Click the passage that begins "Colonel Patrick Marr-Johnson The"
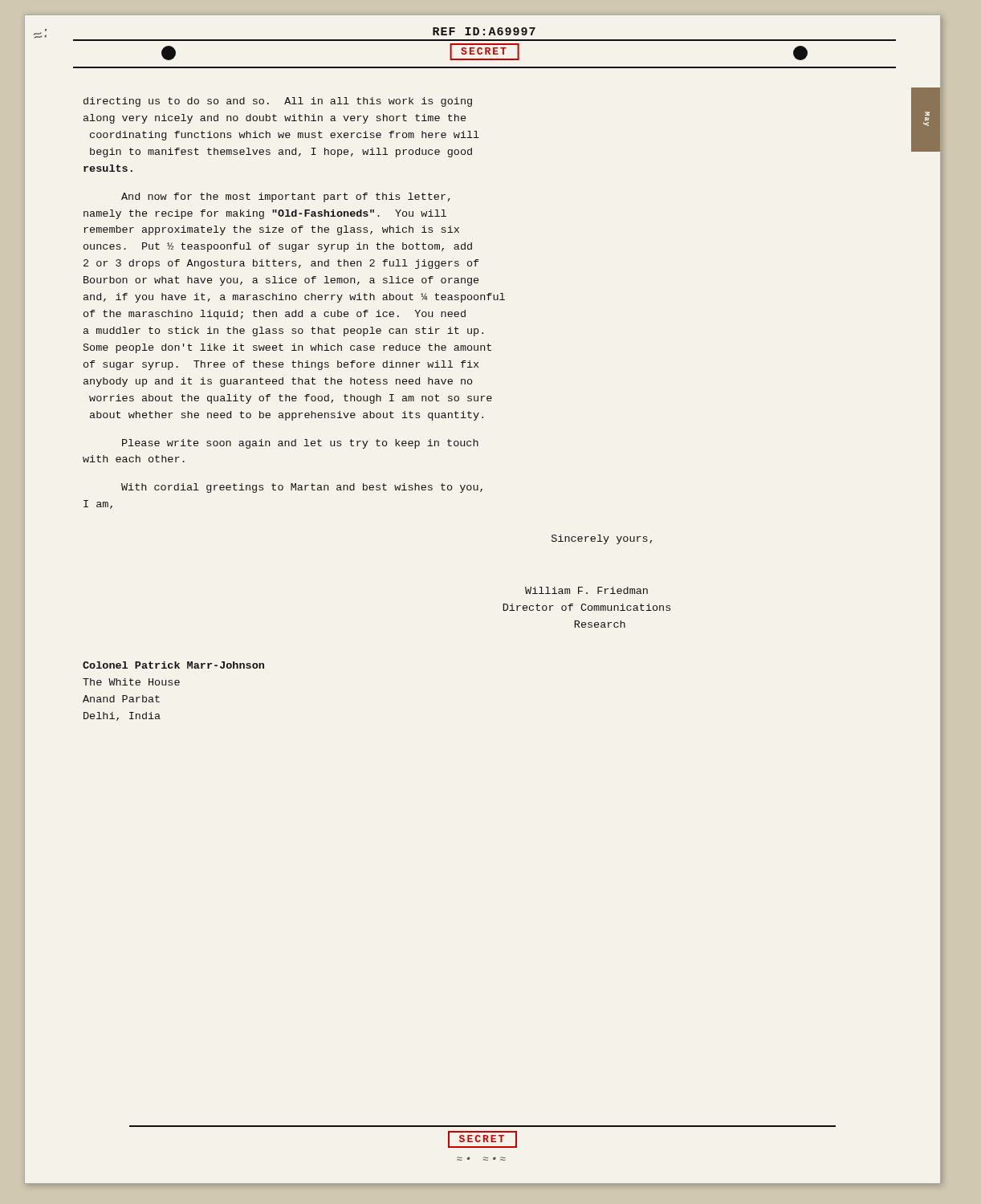The height and width of the screenshot is (1204, 981). [174, 691]
